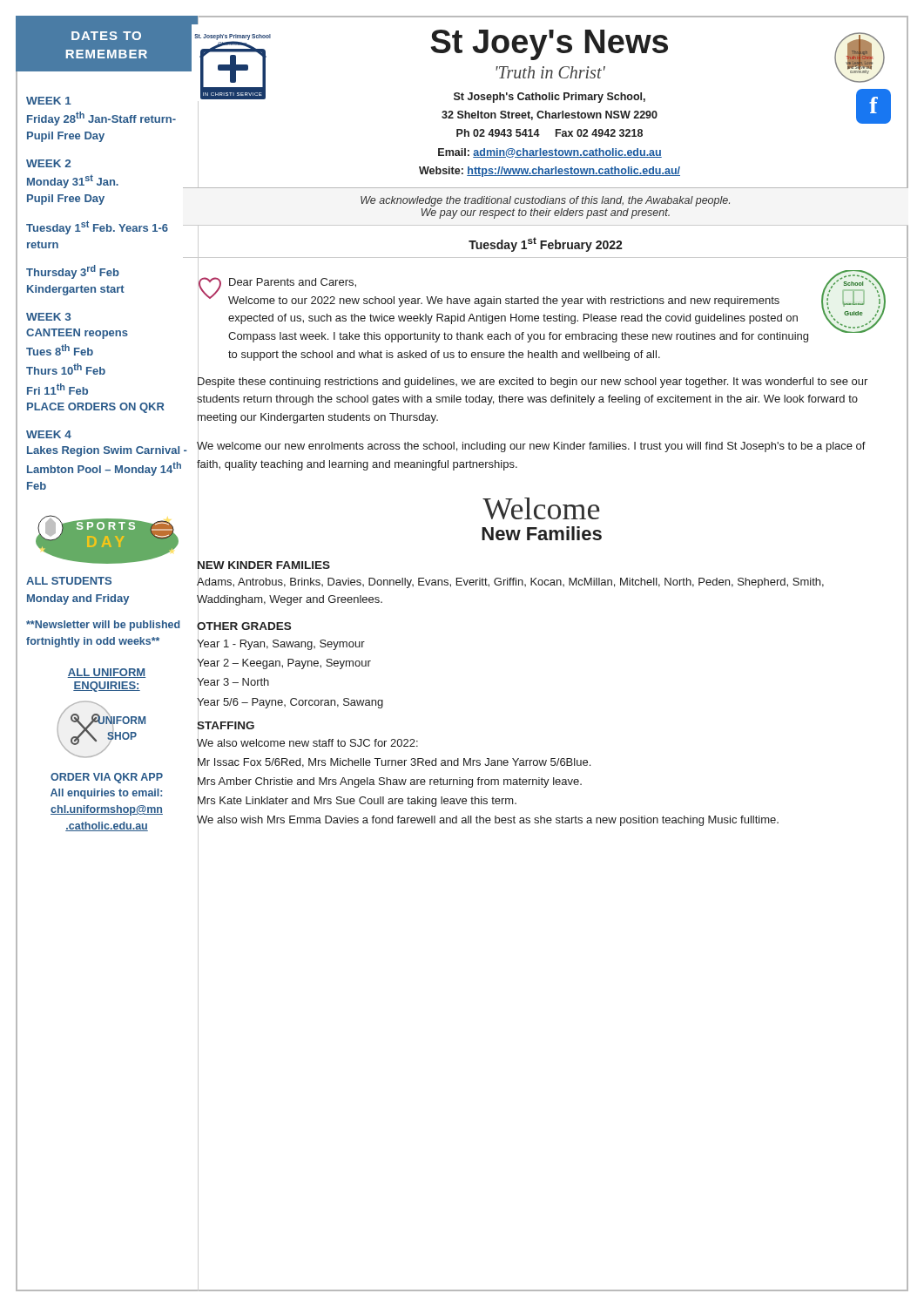Point to the block beginning "Year 1 - Ryan, Sawang,"
The image size is (924, 1307).
[x=290, y=673]
